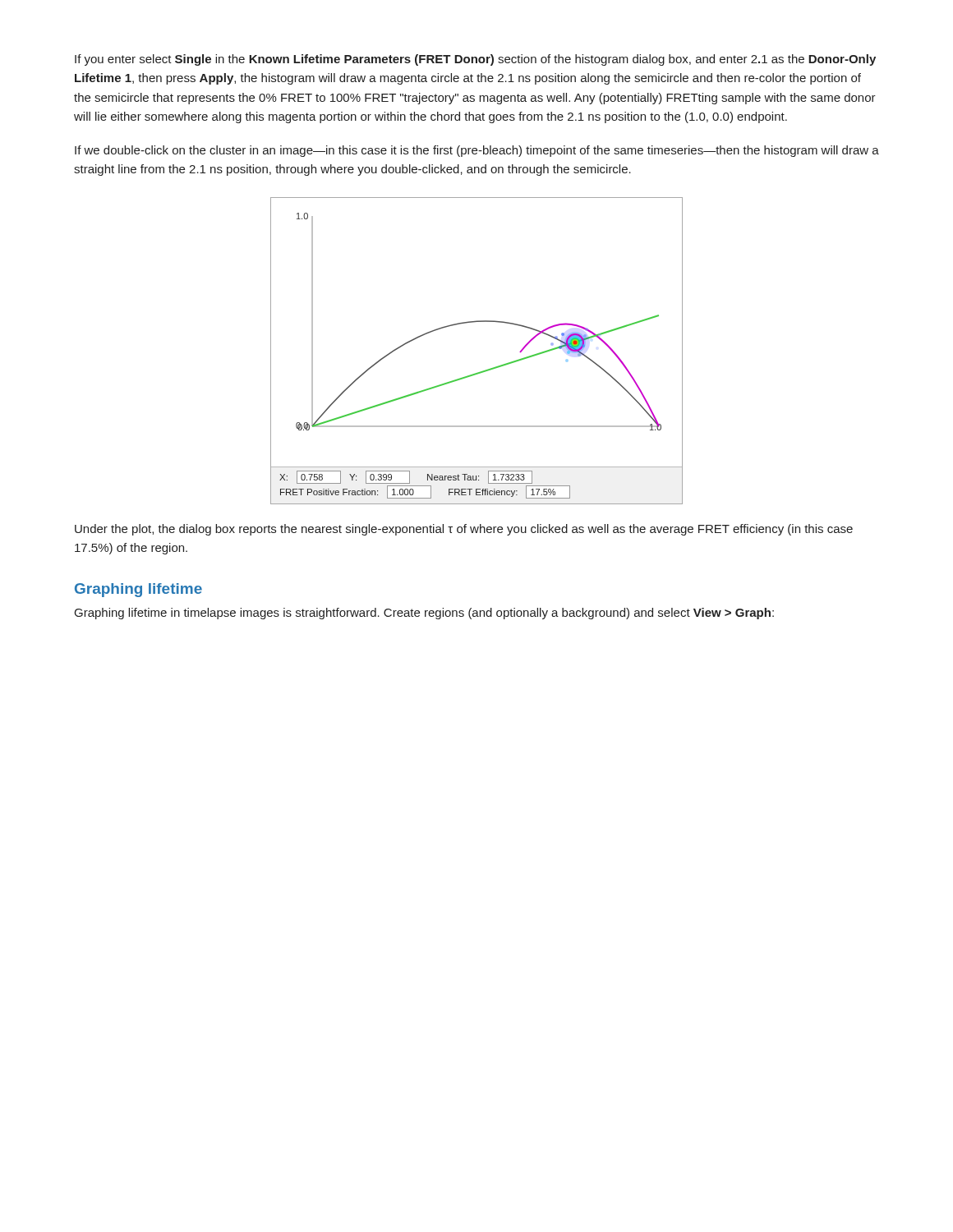Find the region starting "If you enter select"
Screen dimensions: 1232x953
click(x=475, y=87)
